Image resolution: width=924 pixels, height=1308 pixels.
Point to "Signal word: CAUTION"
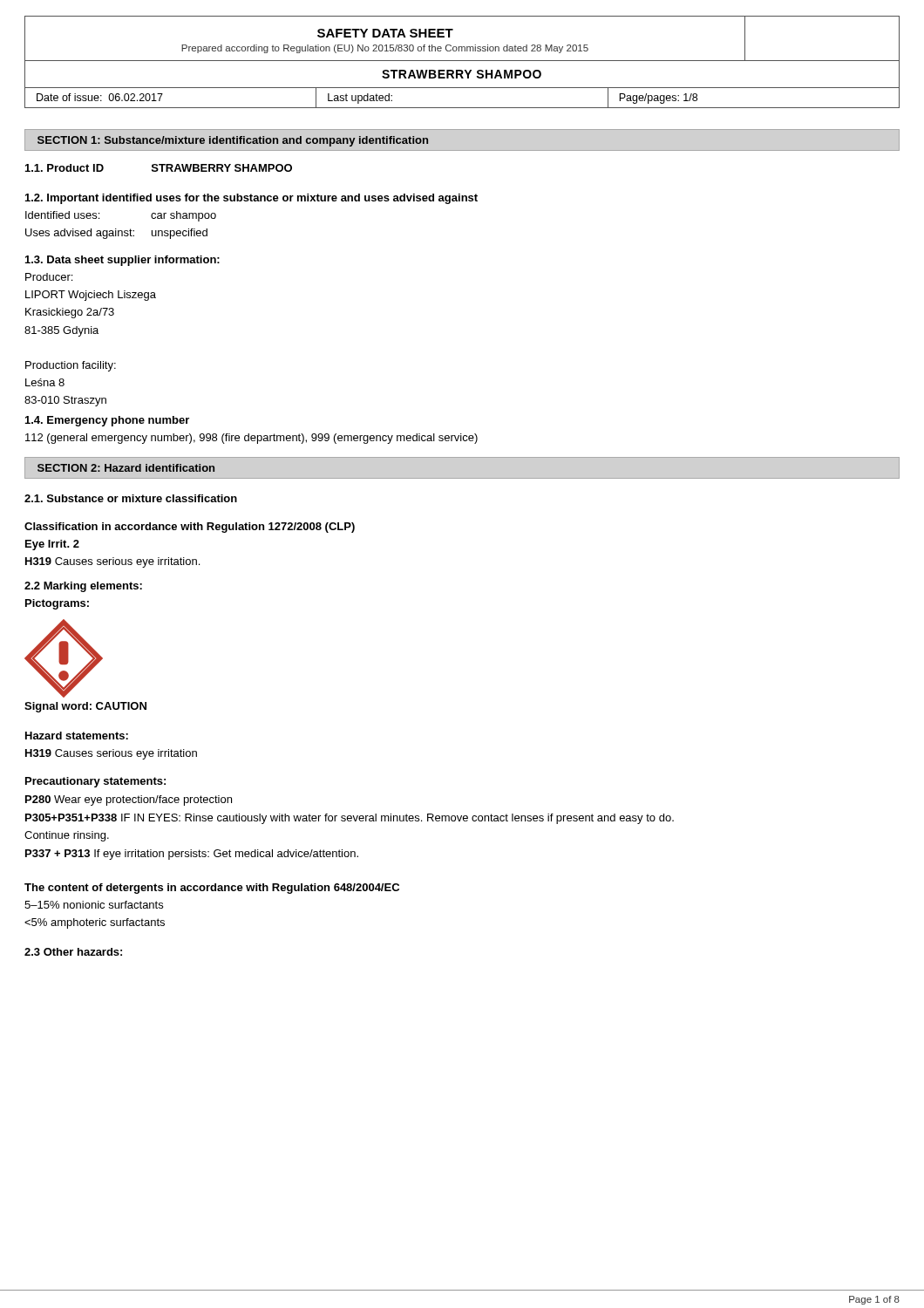(86, 706)
